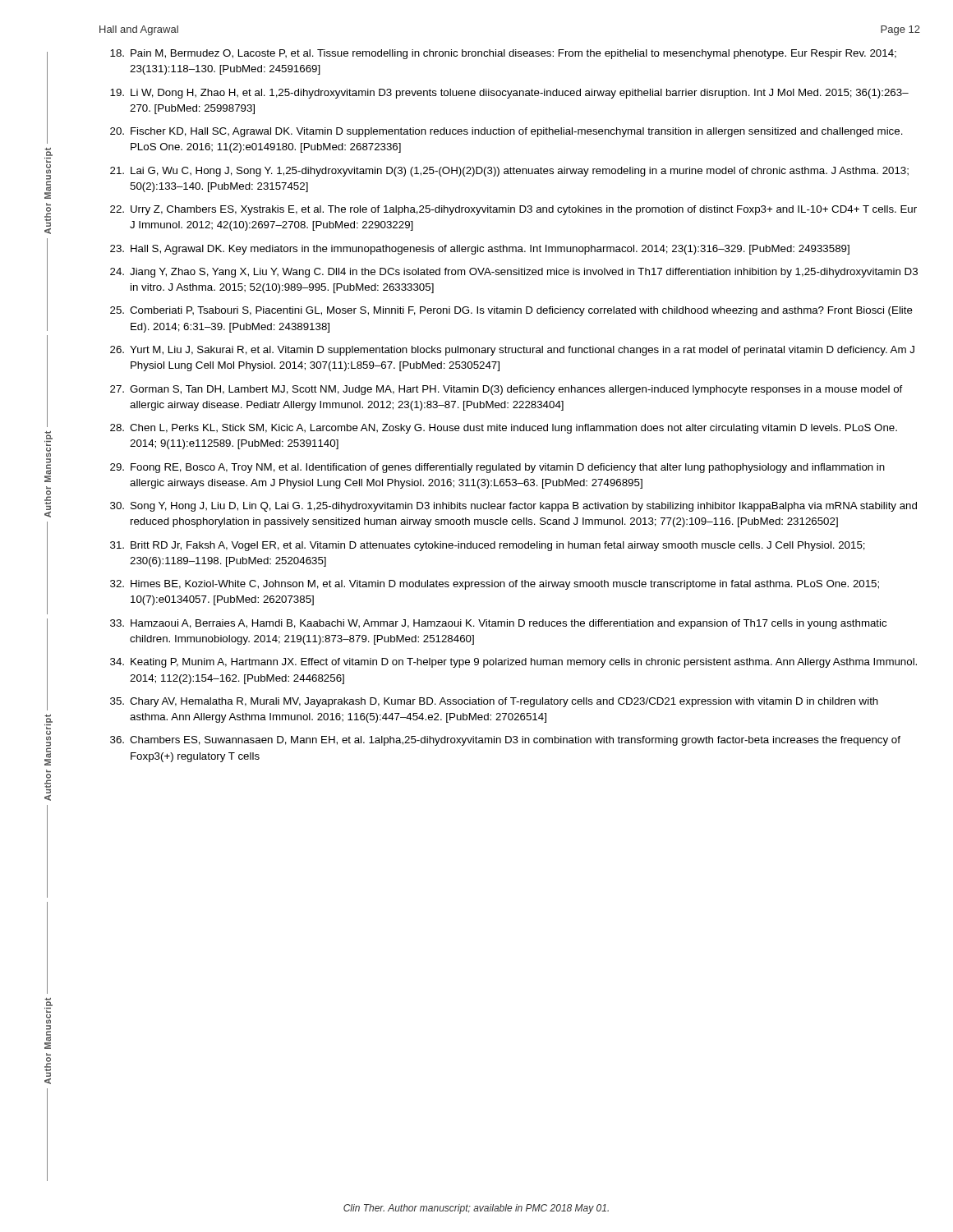Point to the region starting "34. Keating P,"
This screenshot has width=953, height=1232.
point(509,670)
